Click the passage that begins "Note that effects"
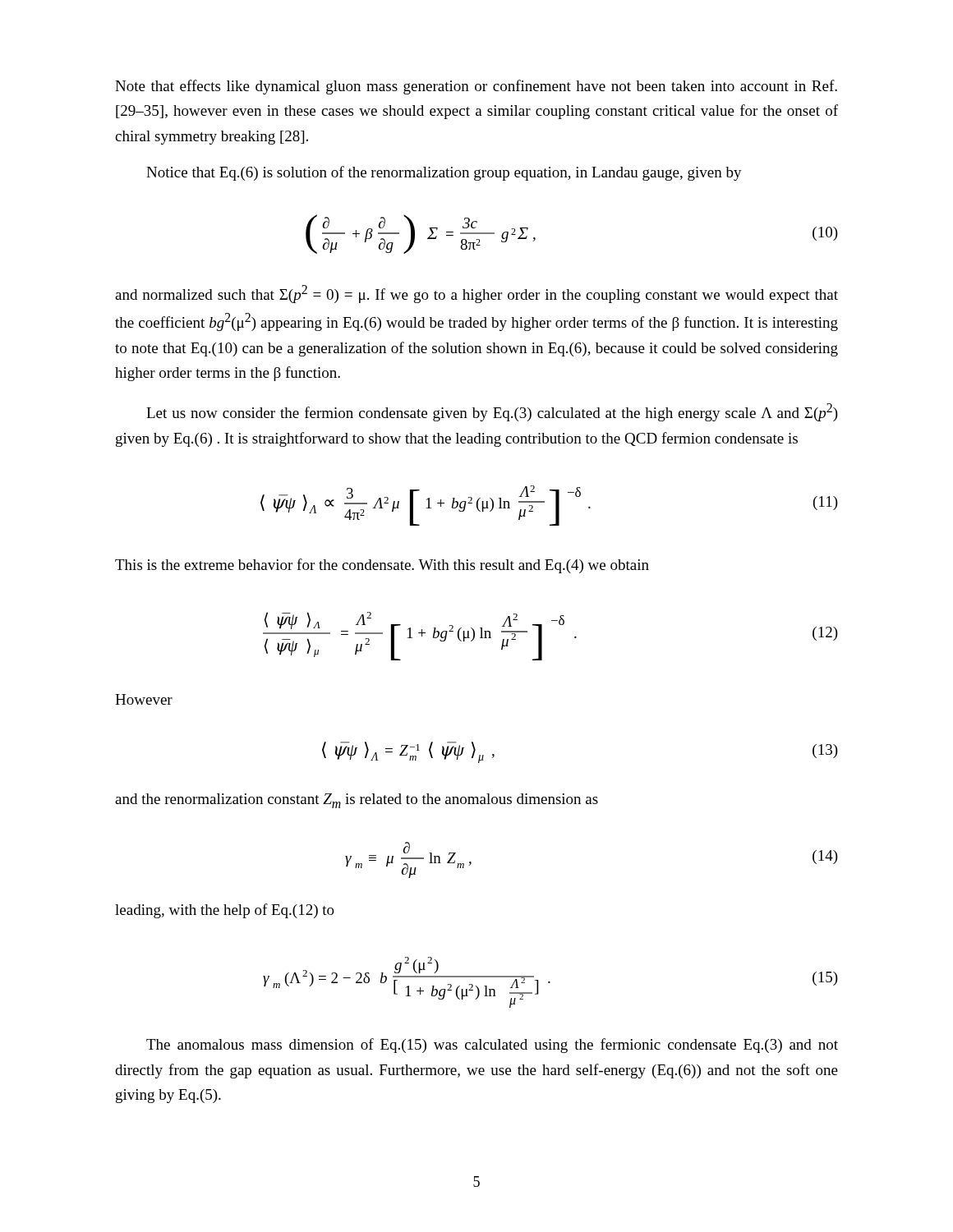Screen dimensions: 1232x953 pyautogui.click(x=476, y=111)
